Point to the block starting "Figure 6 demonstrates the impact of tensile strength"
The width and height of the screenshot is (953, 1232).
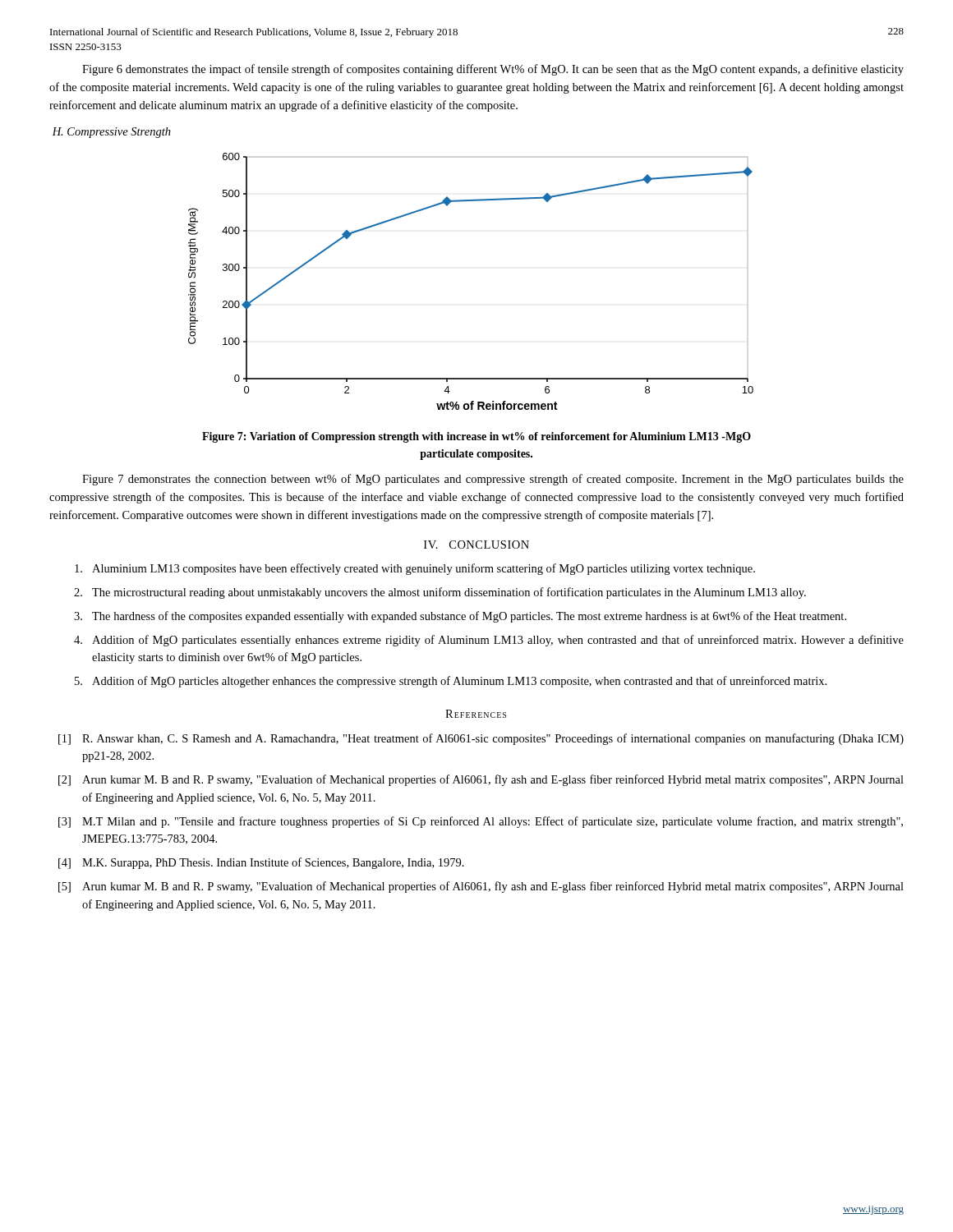pos(476,88)
